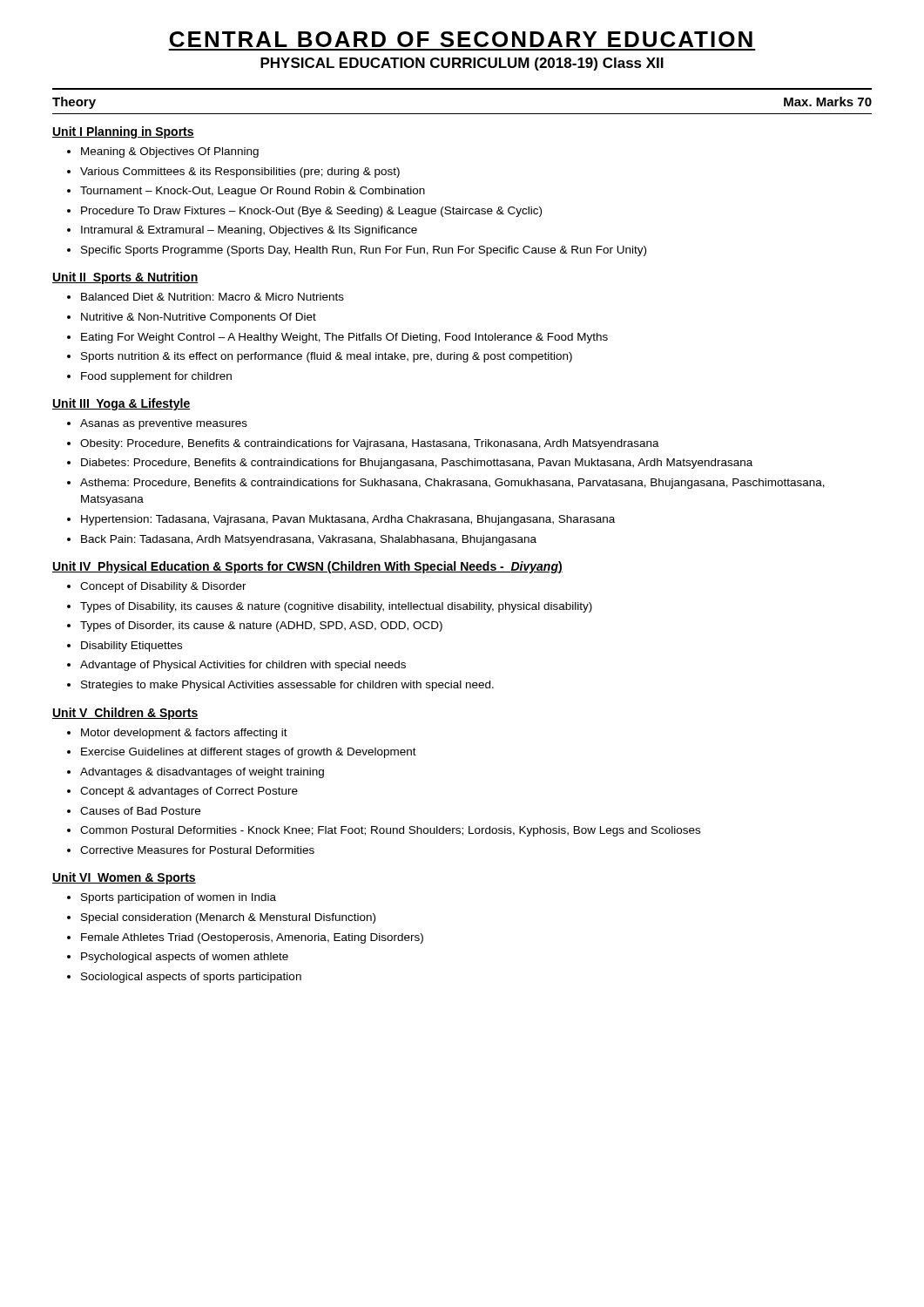Click on the text starting "Intramural & Extramural –"
924x1307 pixels.
coord(249,230)
